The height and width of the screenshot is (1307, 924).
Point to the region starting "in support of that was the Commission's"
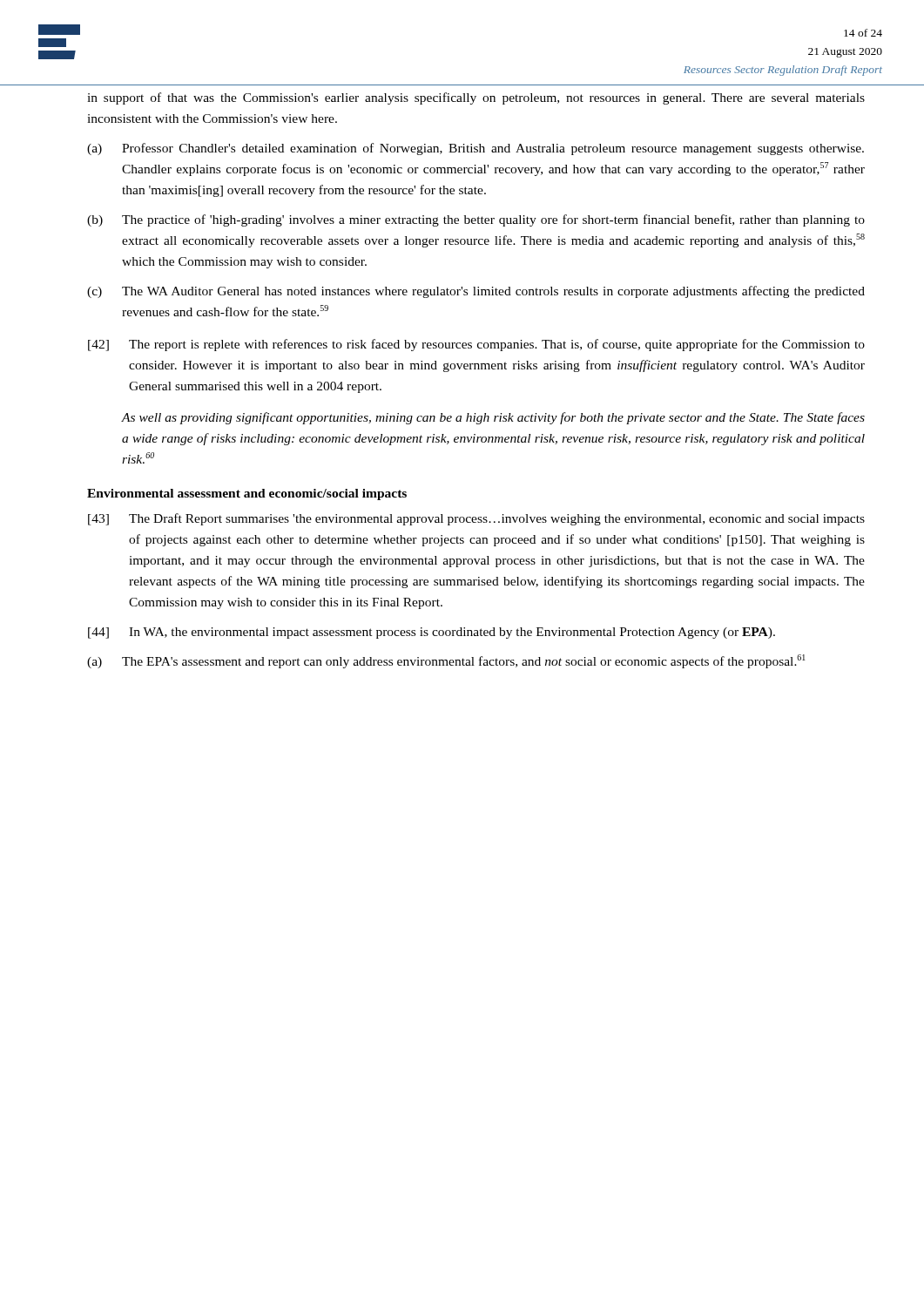[x=476, y=108]
